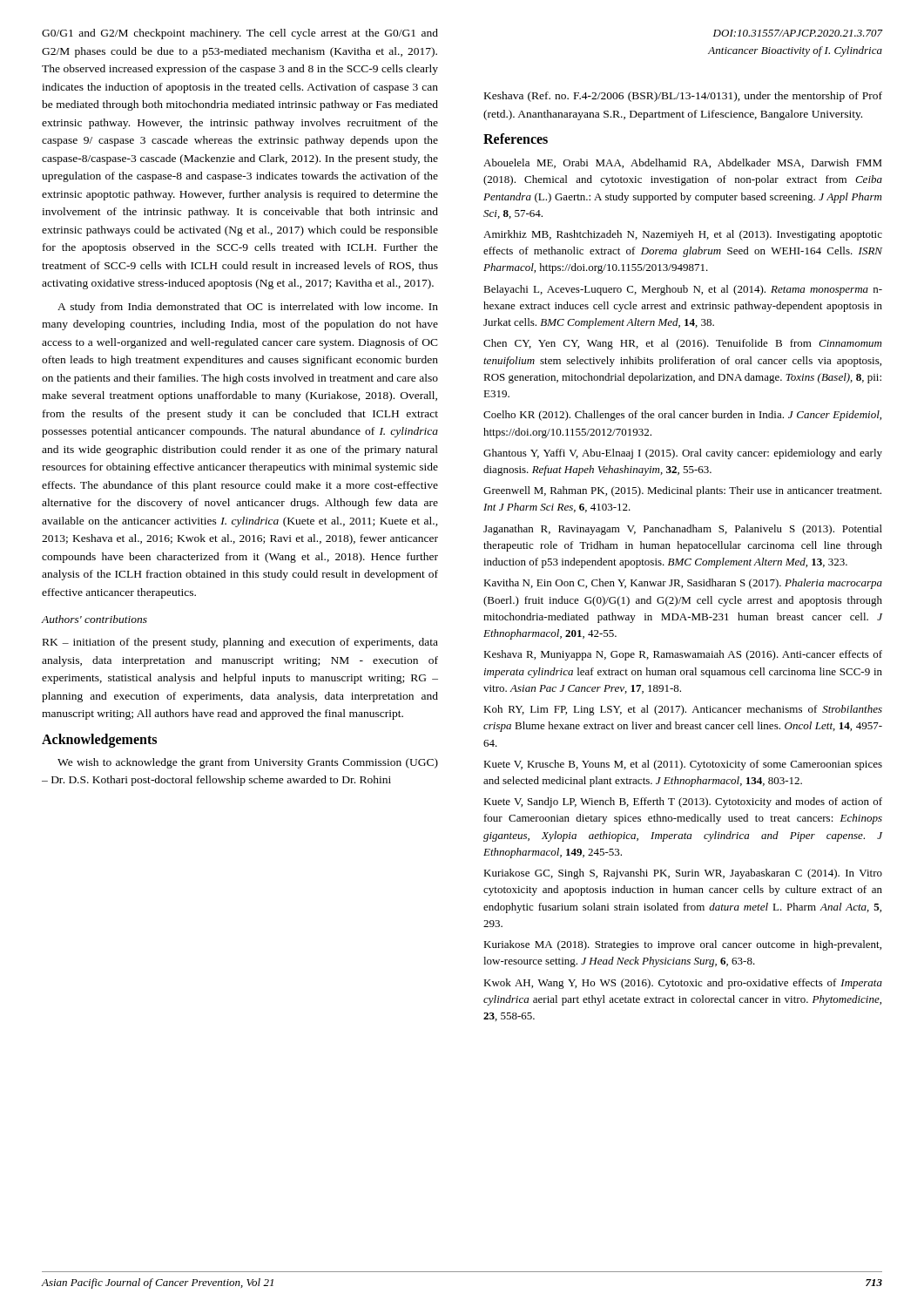Screen dimensions: 1307x924
Task: Point to the region starting "Coelho KR (2012). Challenges of the oral cancer"
Action: point(683,423)
